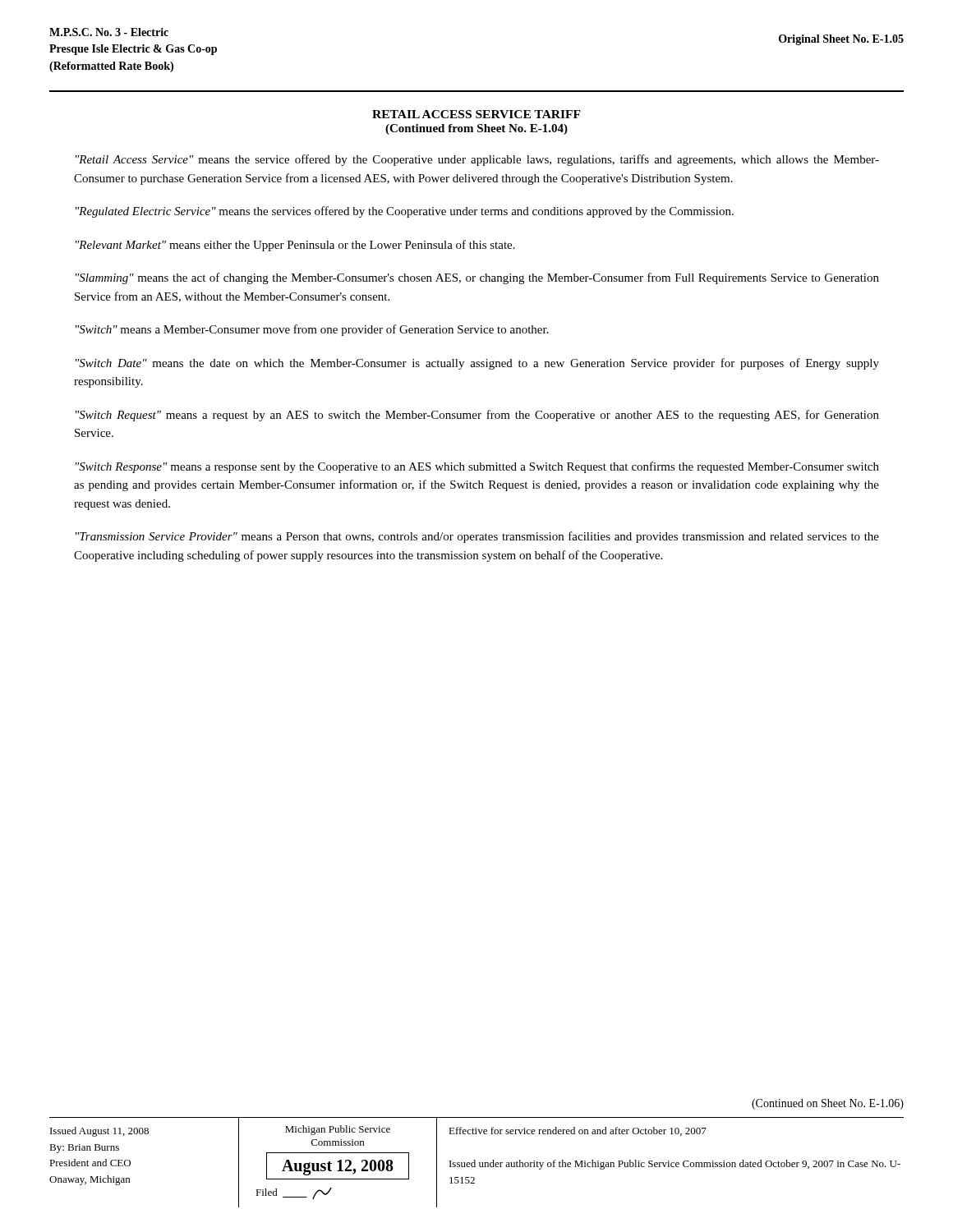Screen dimensions: 1232x953
Task: Point to the passage starting ""Retail Access Service" means the service"
Action: (x=476, y=169)
